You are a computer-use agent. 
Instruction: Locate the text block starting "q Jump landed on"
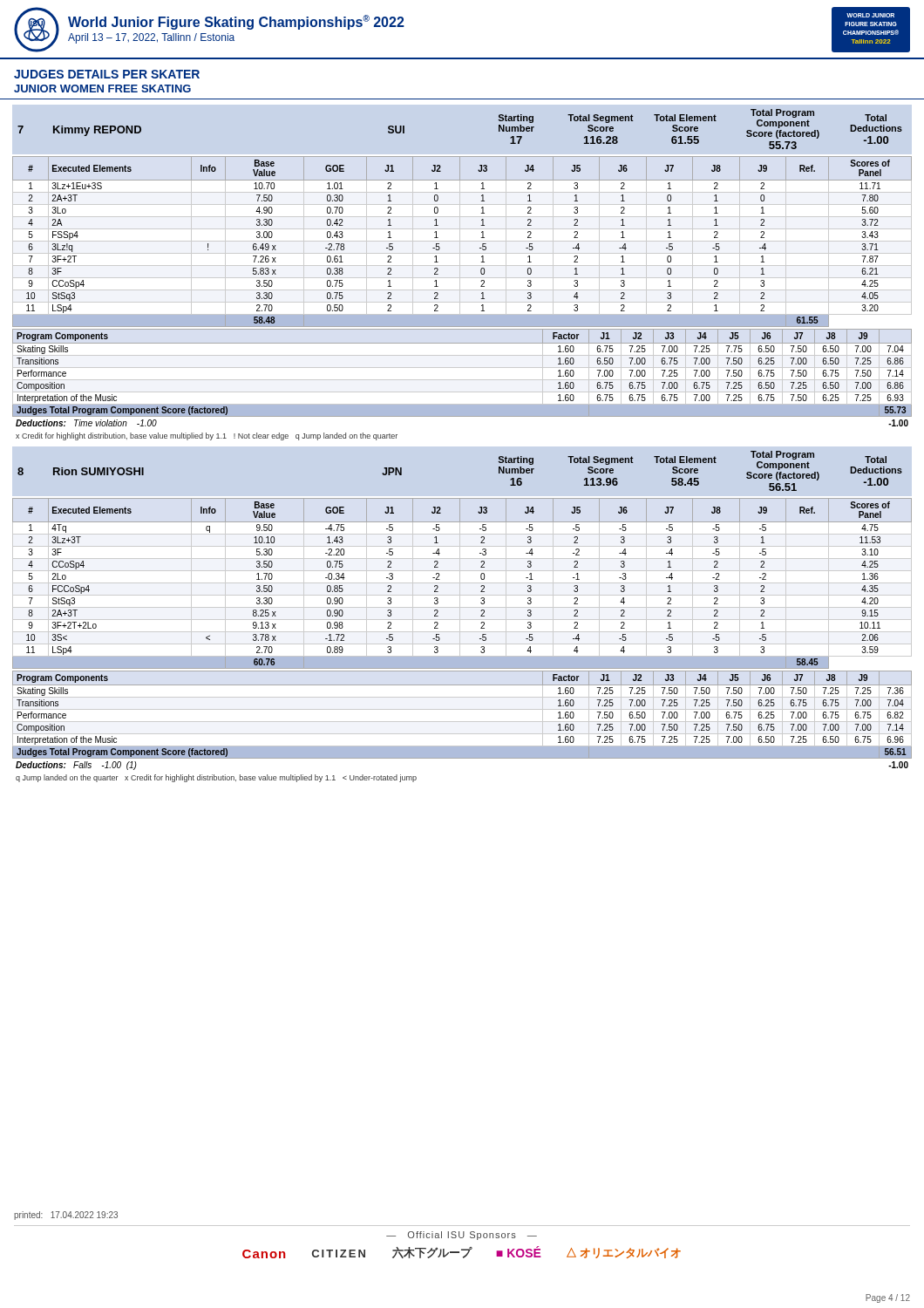(216, 778)
